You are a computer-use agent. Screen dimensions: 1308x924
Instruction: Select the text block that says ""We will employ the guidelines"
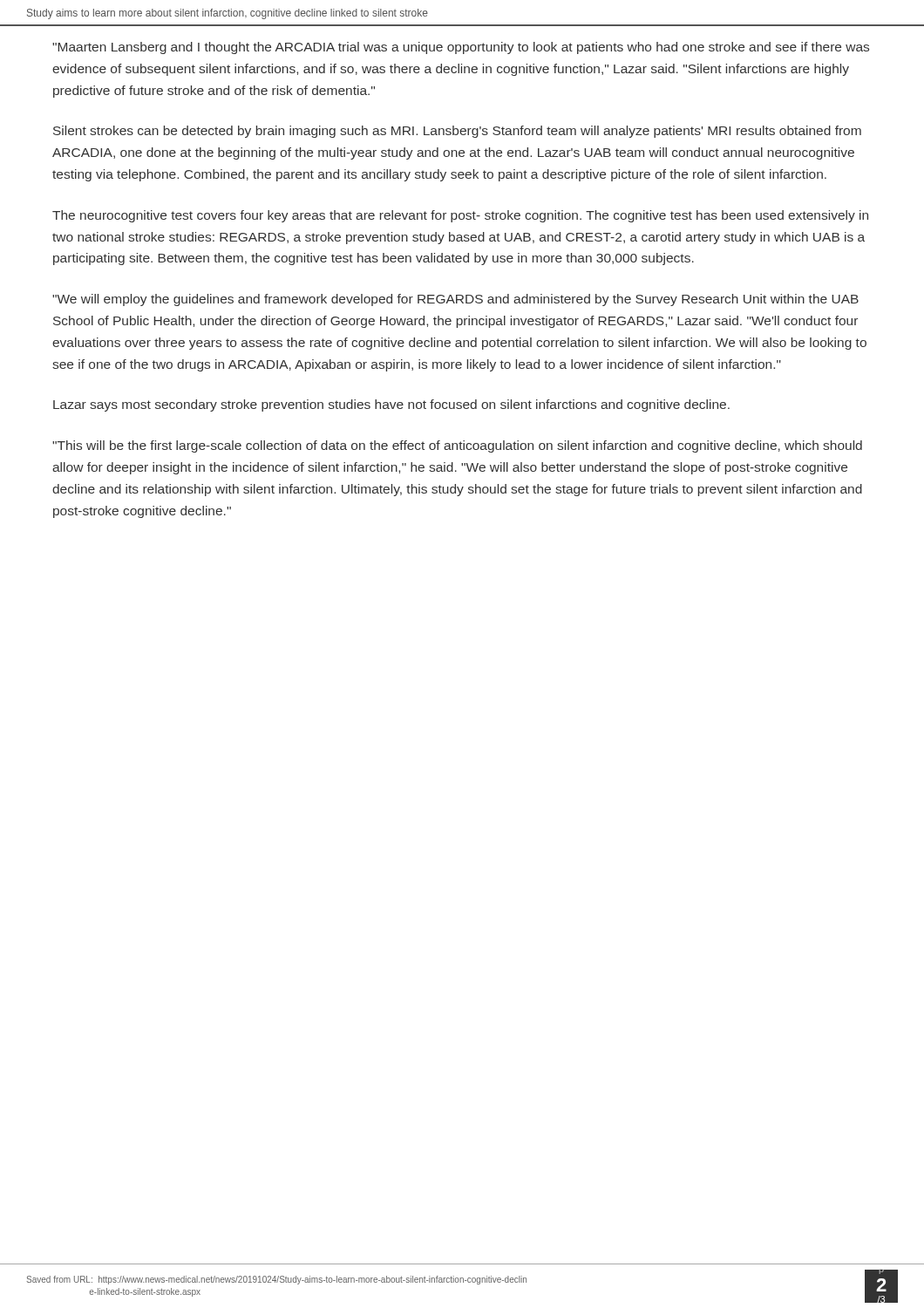tap(460, 331)
